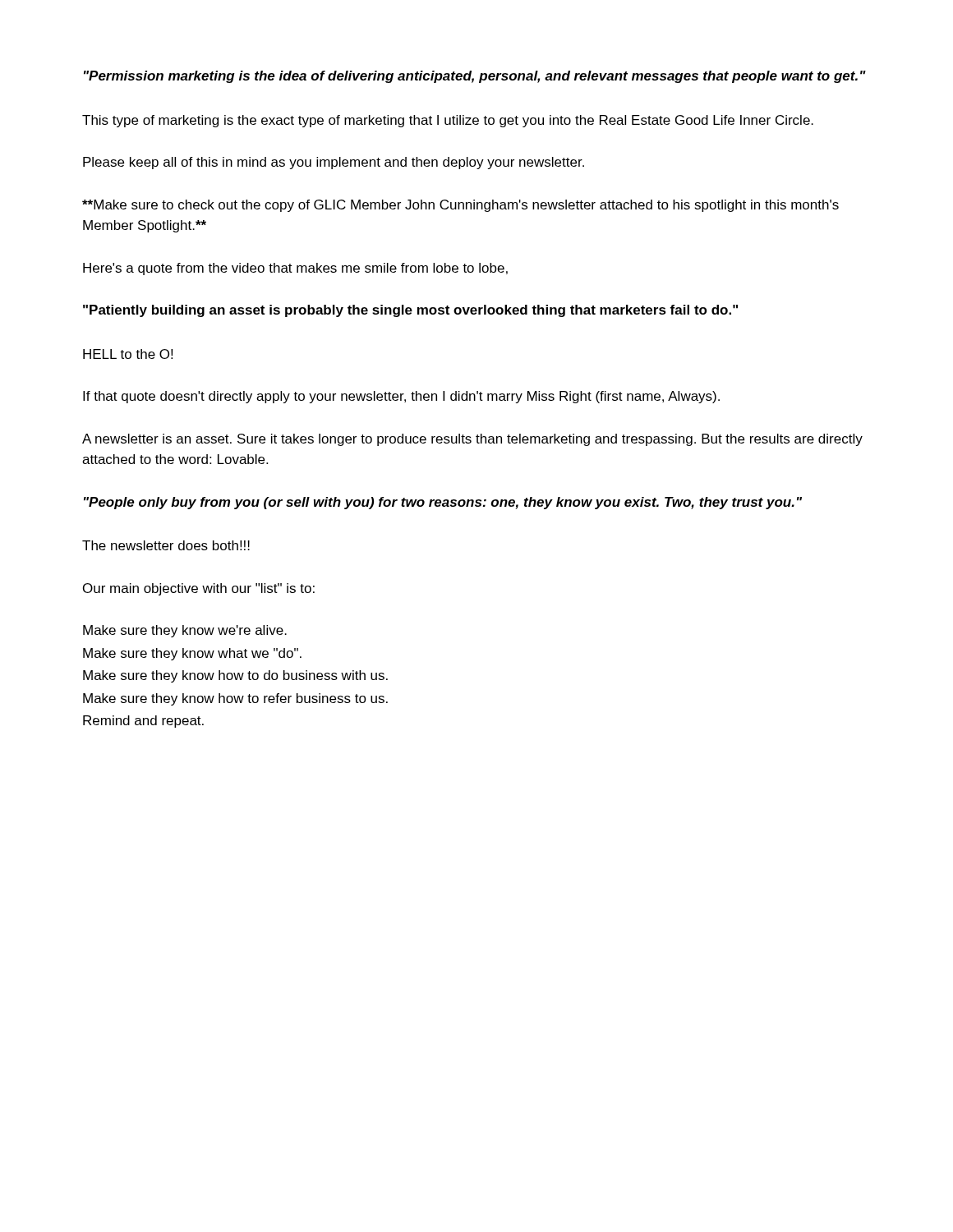Locate the text containing "HELL to the O!"
Viewport: 953px width, 1232px height.
128,354
